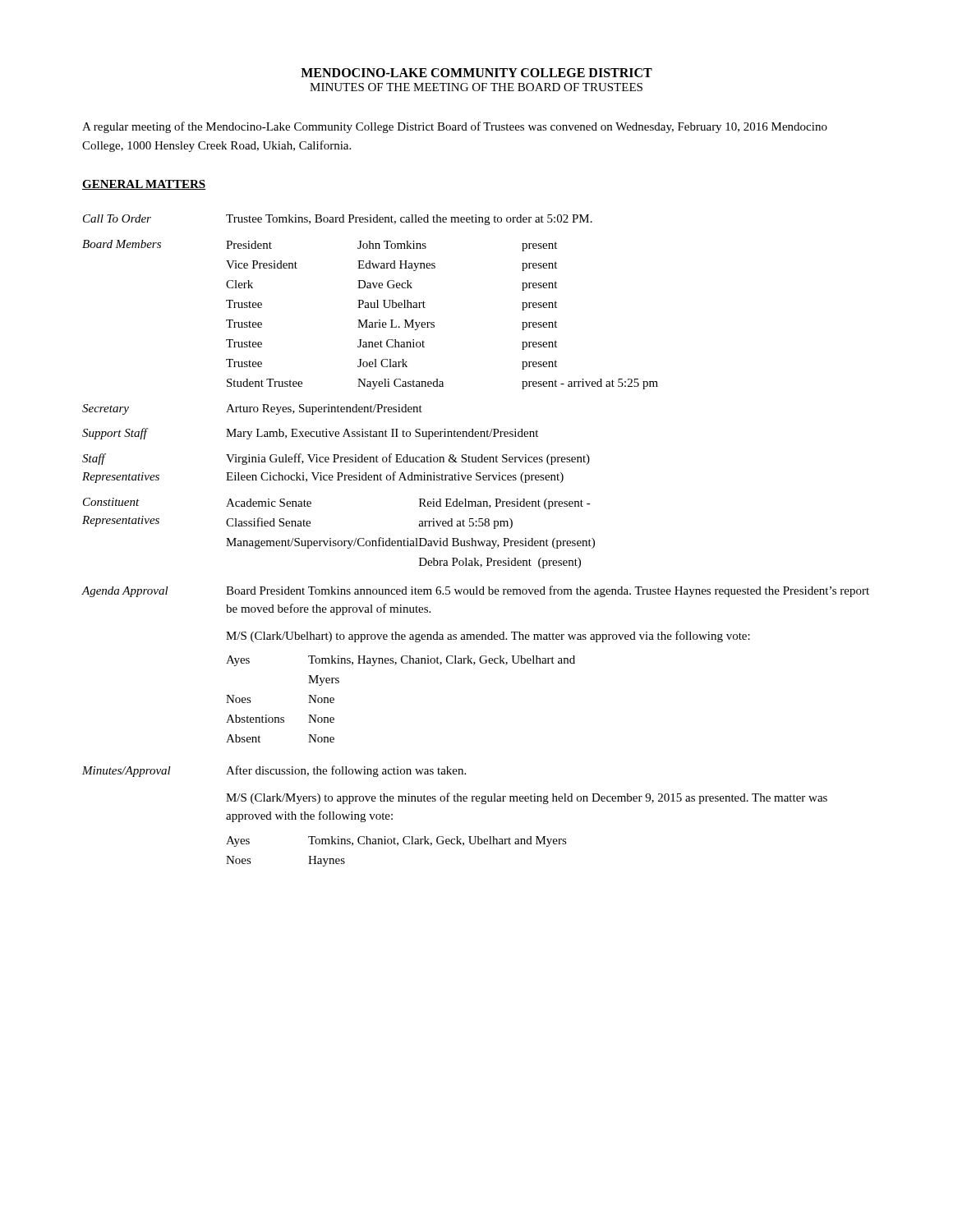Locate the text block that reads "President John Tomkins"
953x1232 pixels.
(x=548, y=313)
